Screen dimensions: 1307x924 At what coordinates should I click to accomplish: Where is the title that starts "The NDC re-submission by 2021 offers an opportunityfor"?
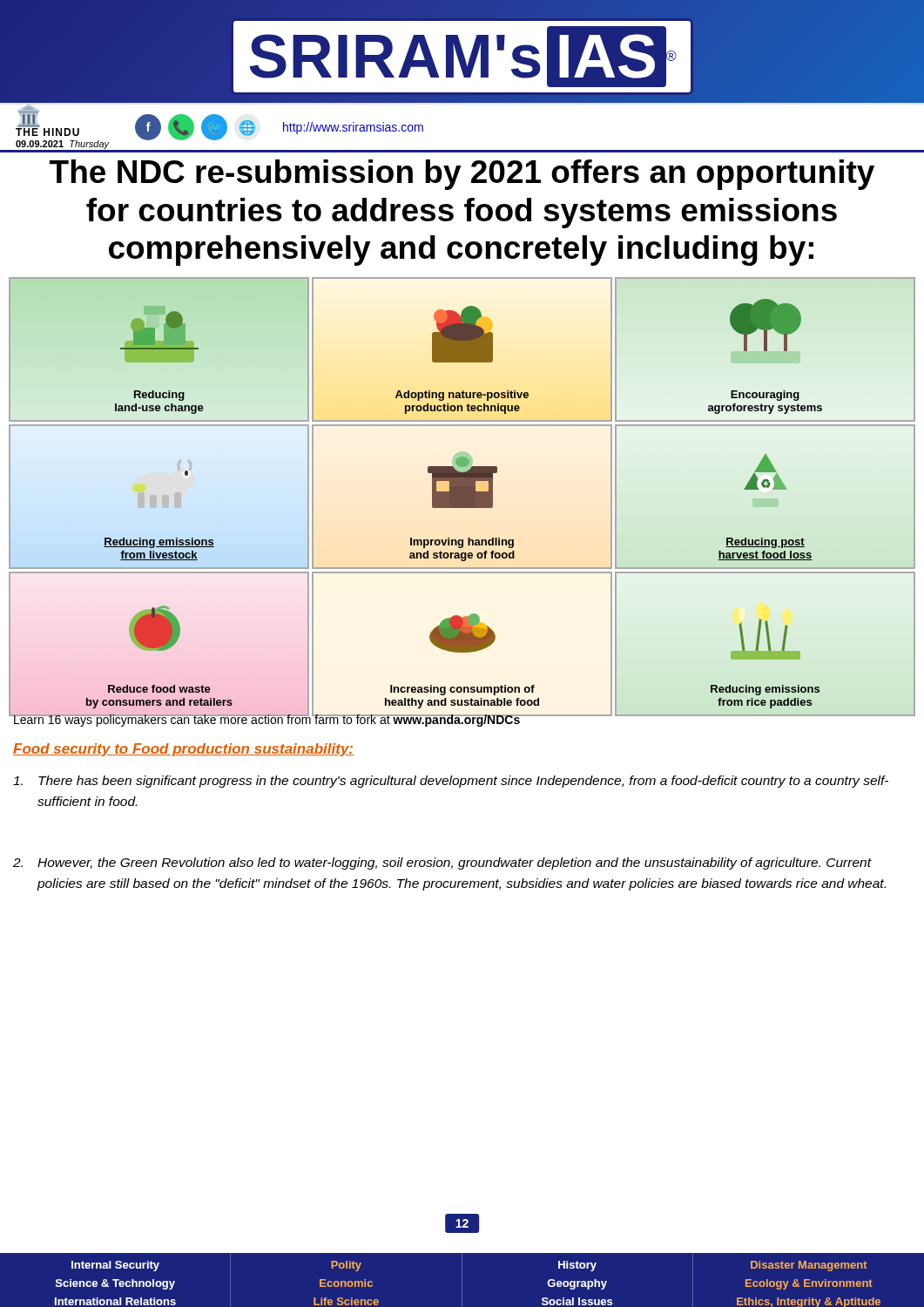462,210
